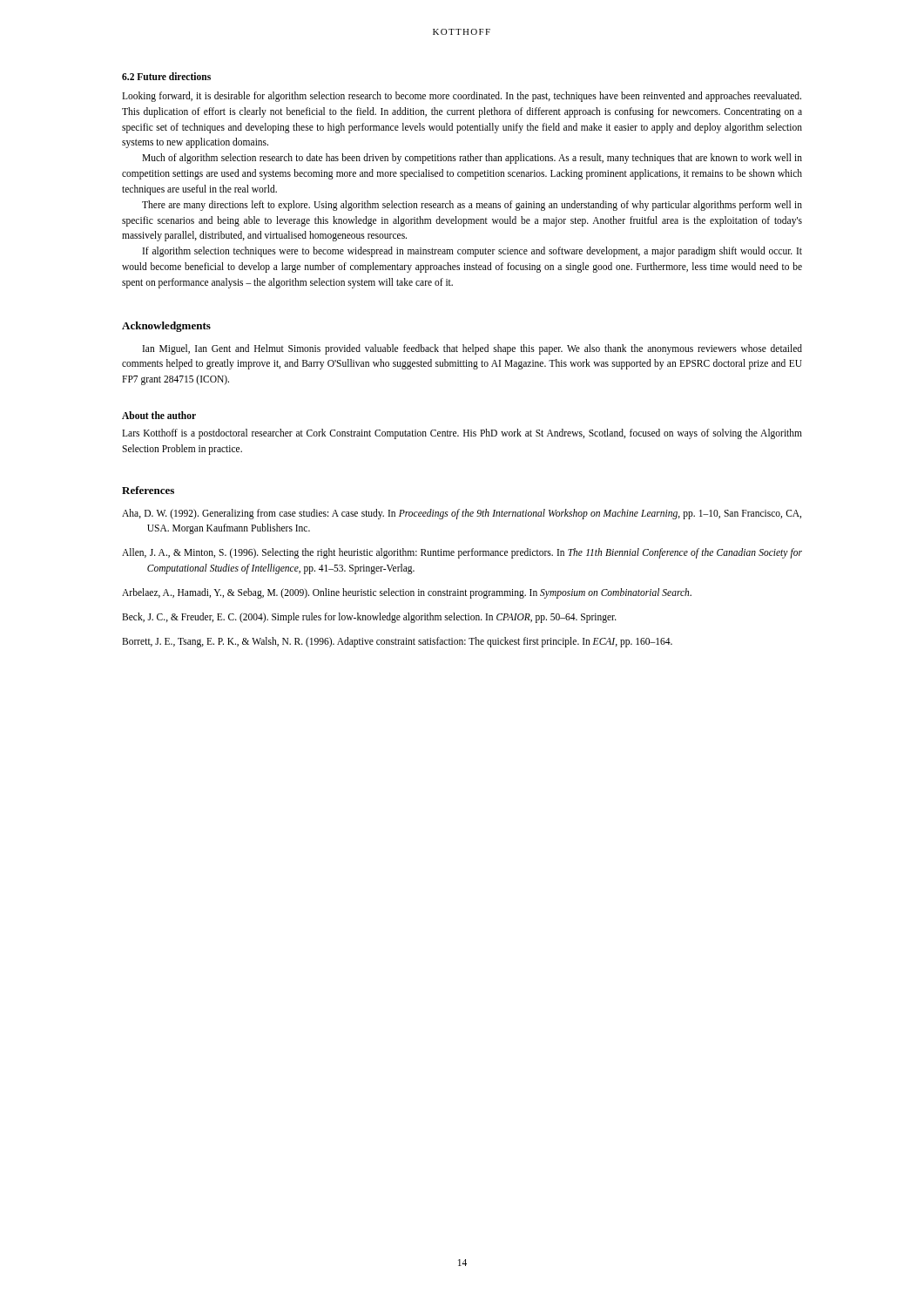
Task: Locate the text block starting "Ian Miguel, Ian Gent and Helmut Simonis provided"
Action: click(x=462, y=364)
